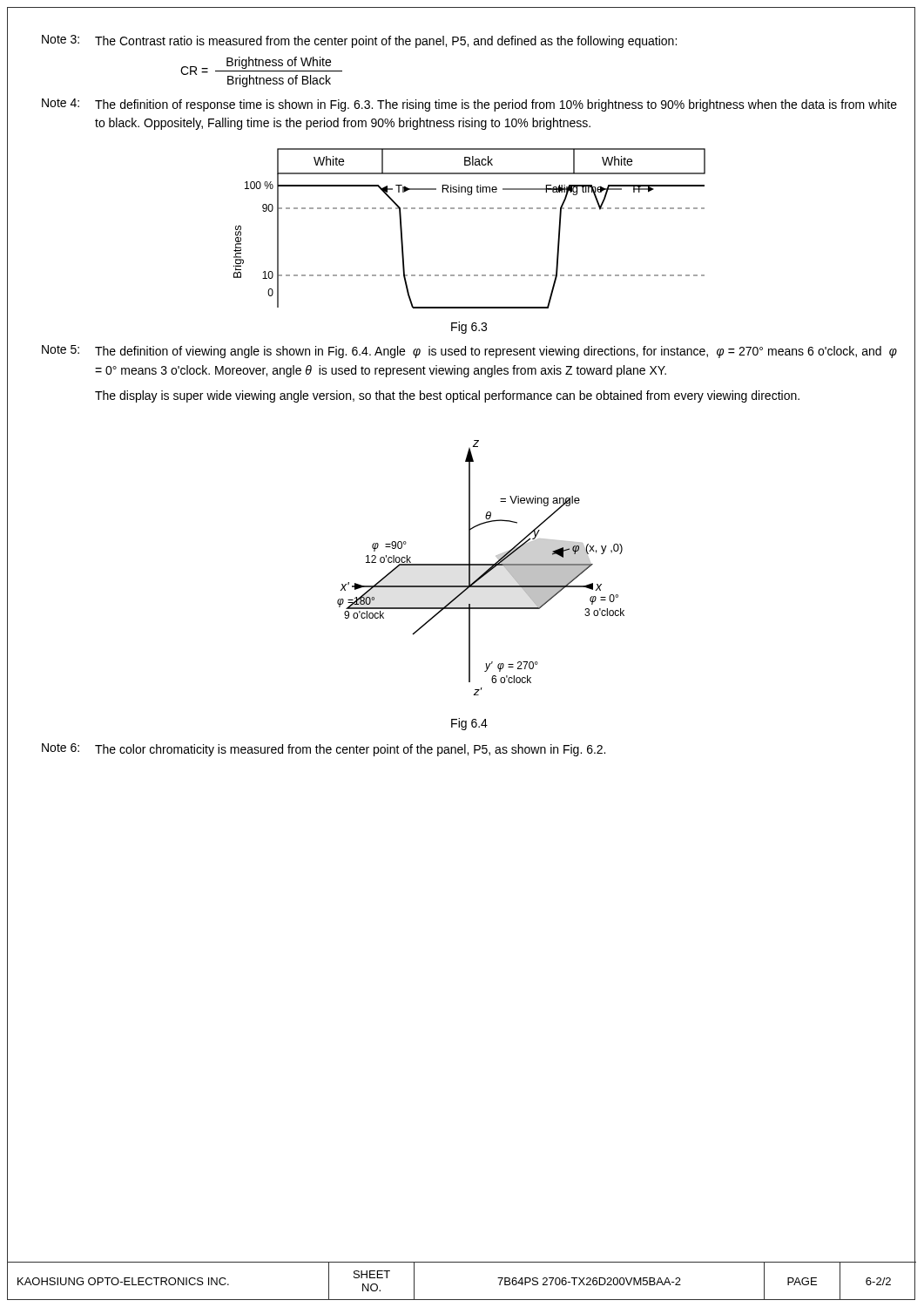Screen dimensions: 1307x924
Task: Click on the text block that reads "Note 6: The color chromaticity is measured"
Action: (x=324, y=750)
